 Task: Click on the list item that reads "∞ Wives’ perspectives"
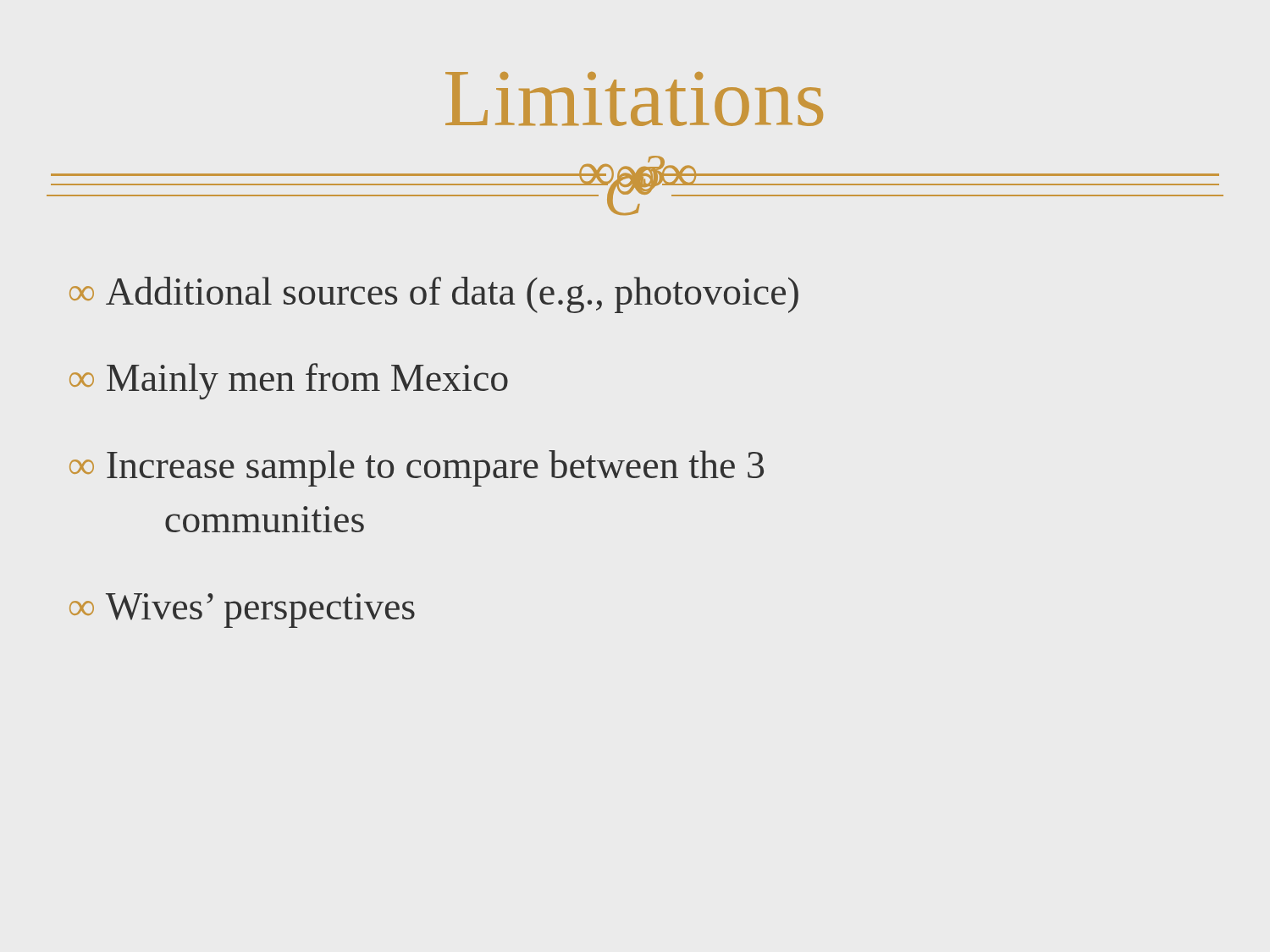[x=242, y=607]
